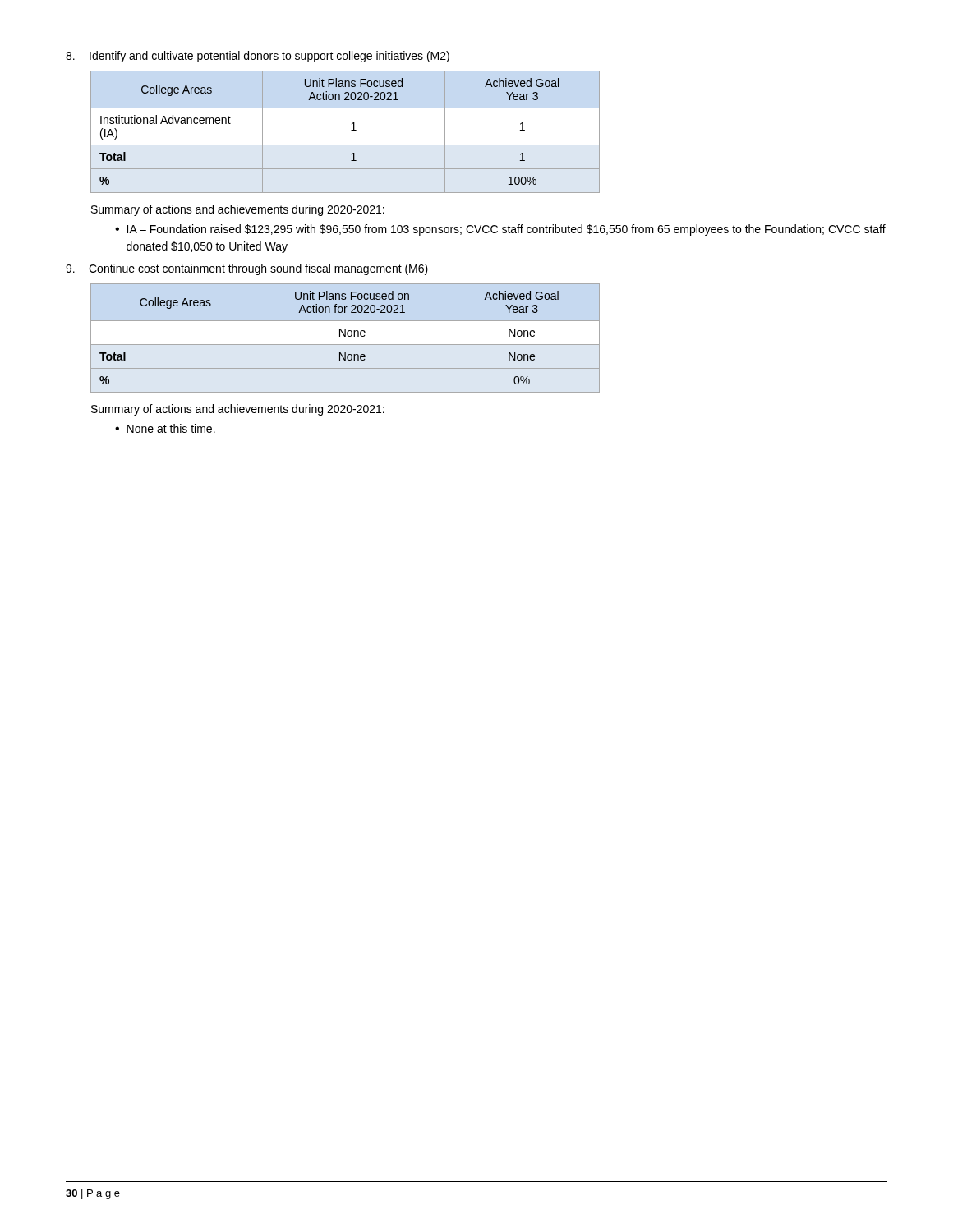
Task: Locate the list item containing "8. Identify and cultivate potential donors"
Action: (x=258, y=56)
